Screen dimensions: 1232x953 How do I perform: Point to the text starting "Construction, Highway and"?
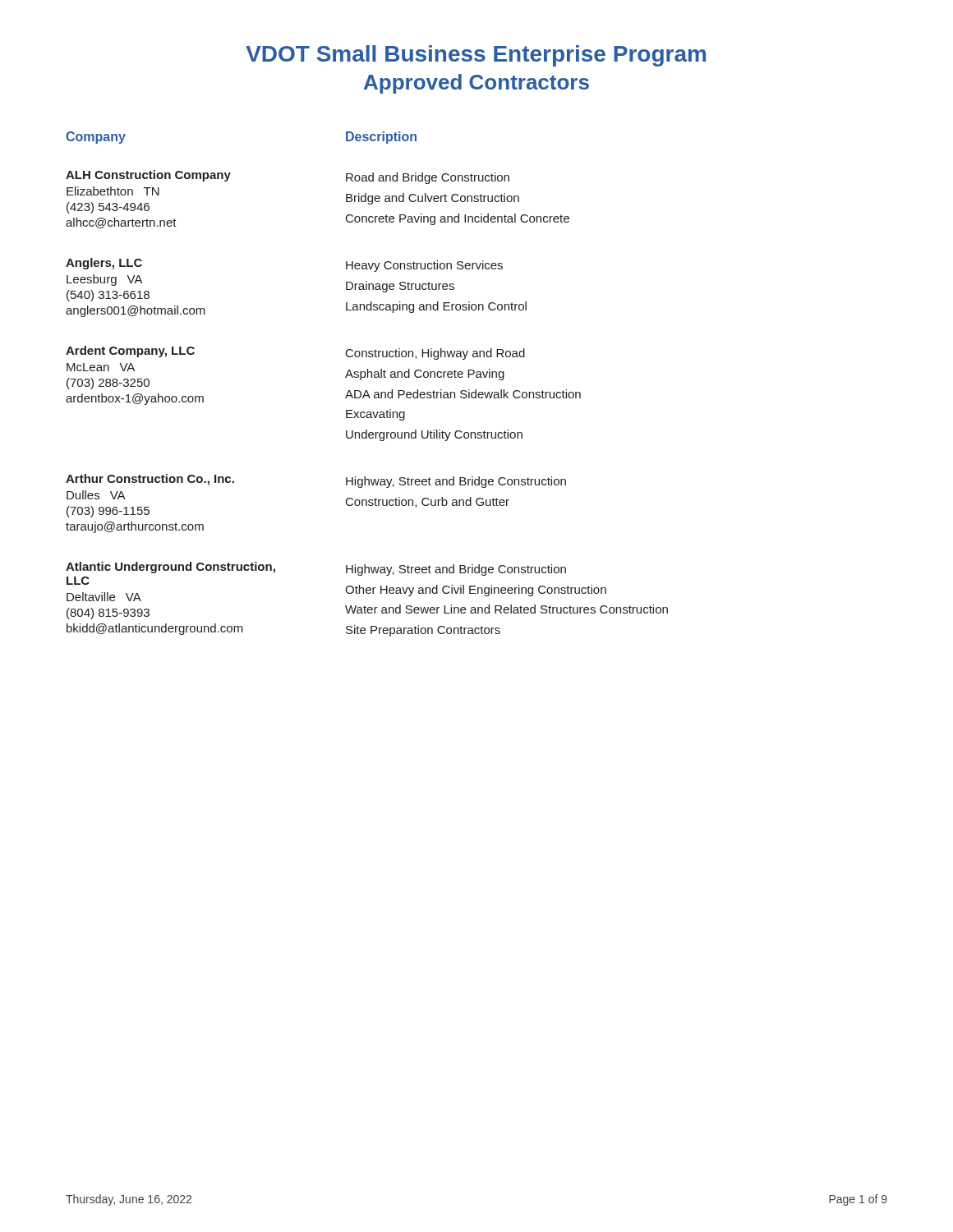click(463, 394)
